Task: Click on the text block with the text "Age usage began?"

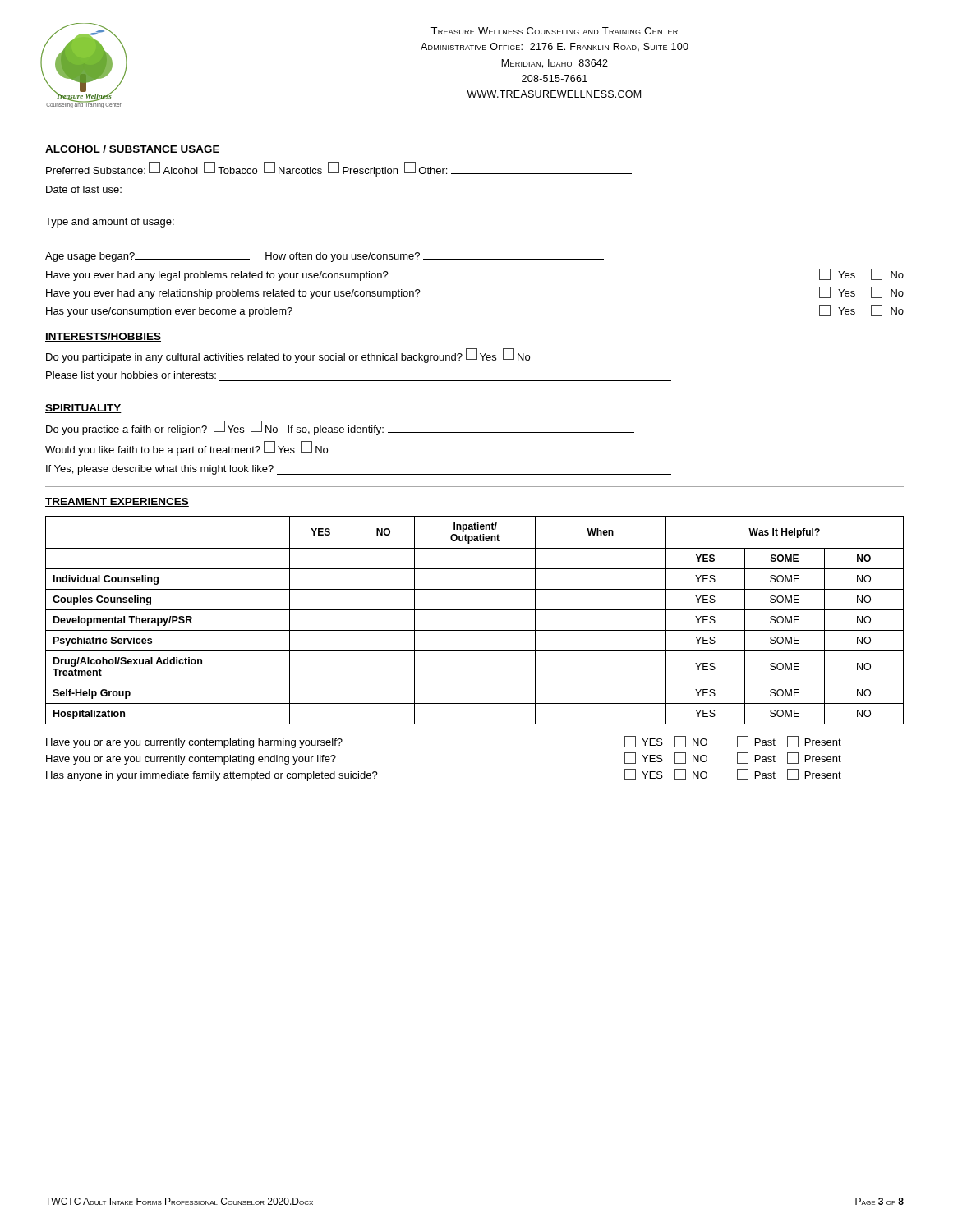Action: point(325,255)
